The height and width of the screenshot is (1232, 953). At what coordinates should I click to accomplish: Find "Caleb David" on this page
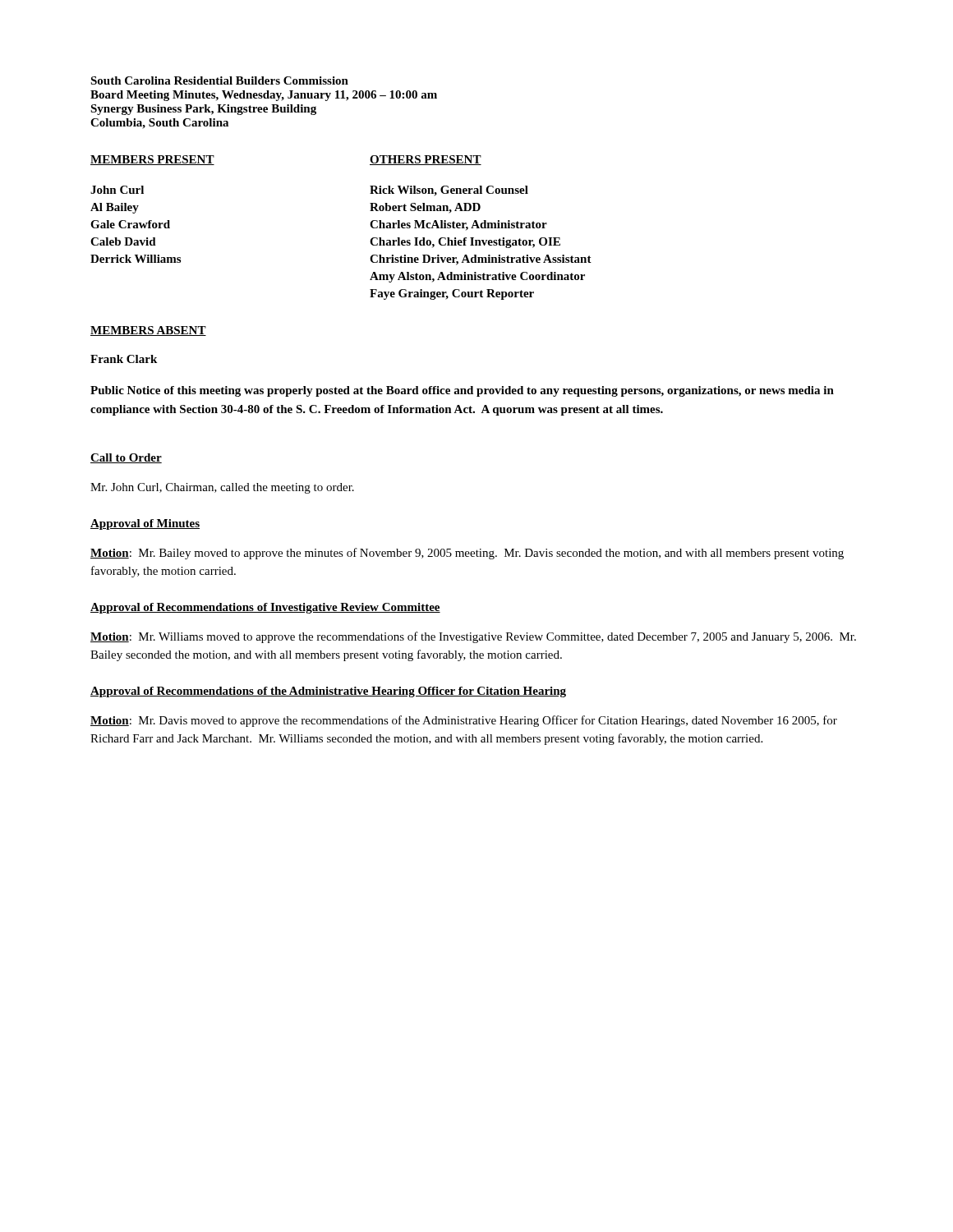coord(123,241)
